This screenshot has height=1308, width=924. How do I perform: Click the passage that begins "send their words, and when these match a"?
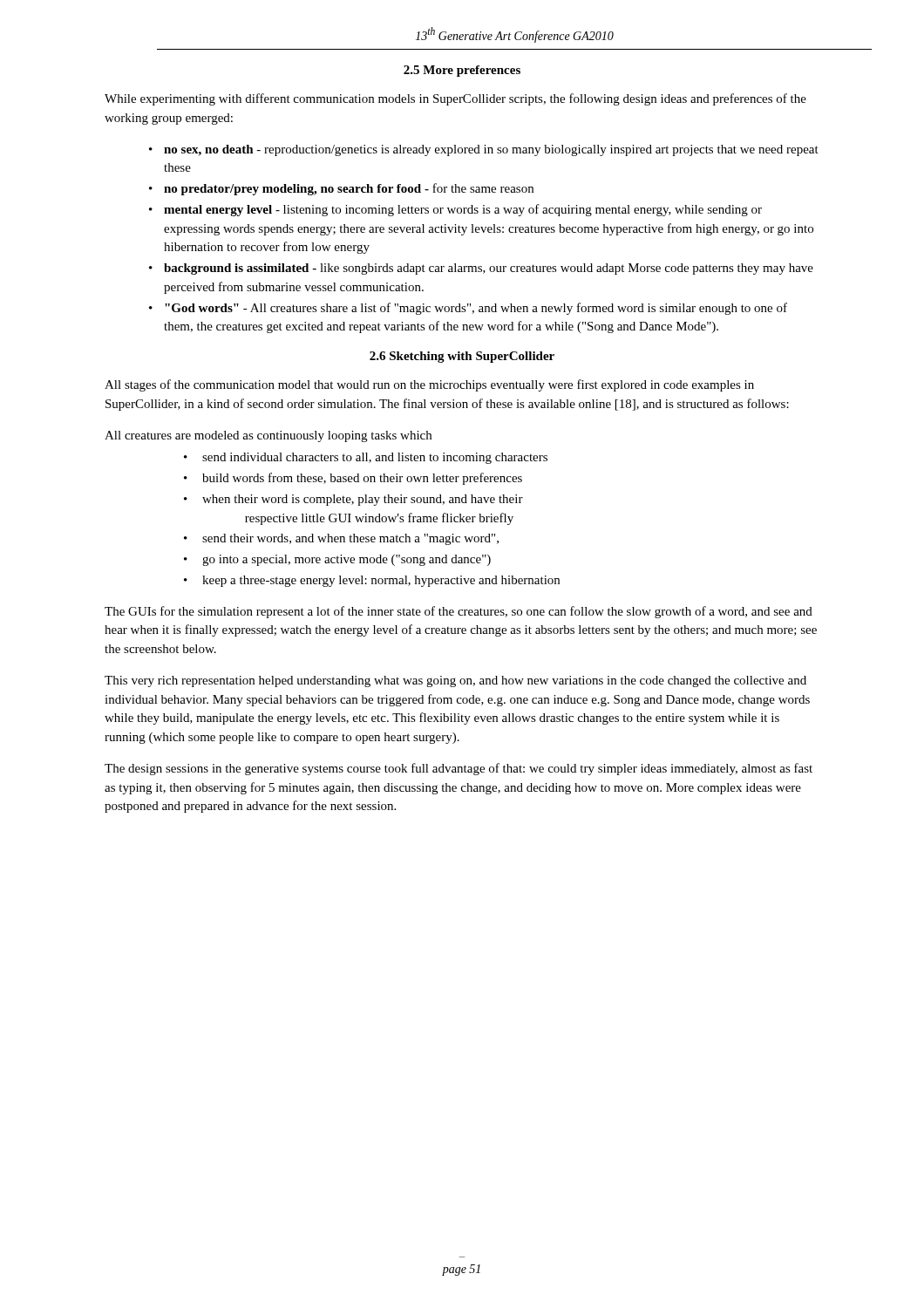click(x=351, y=538)
